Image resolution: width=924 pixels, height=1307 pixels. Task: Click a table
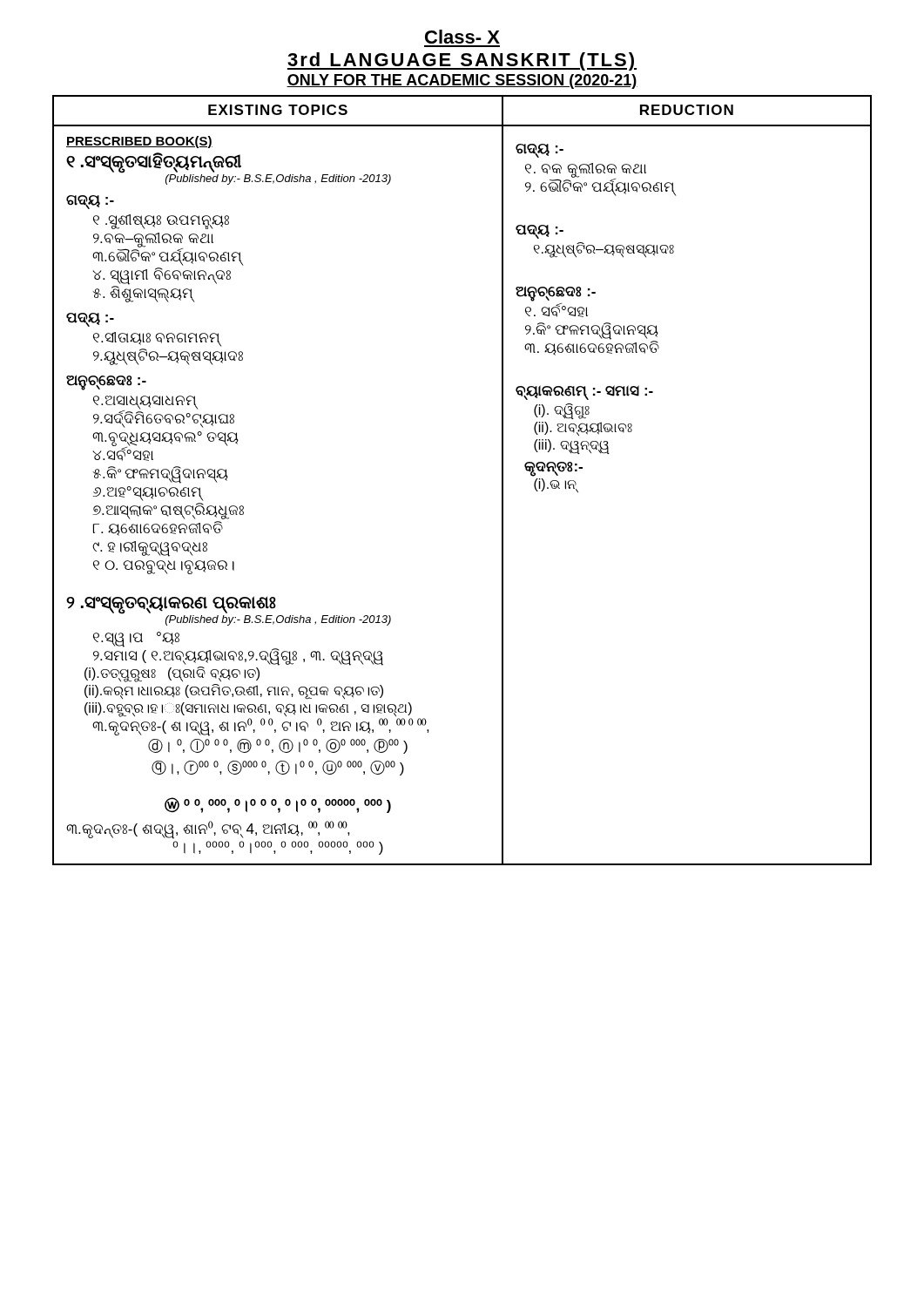pos(462,480)
